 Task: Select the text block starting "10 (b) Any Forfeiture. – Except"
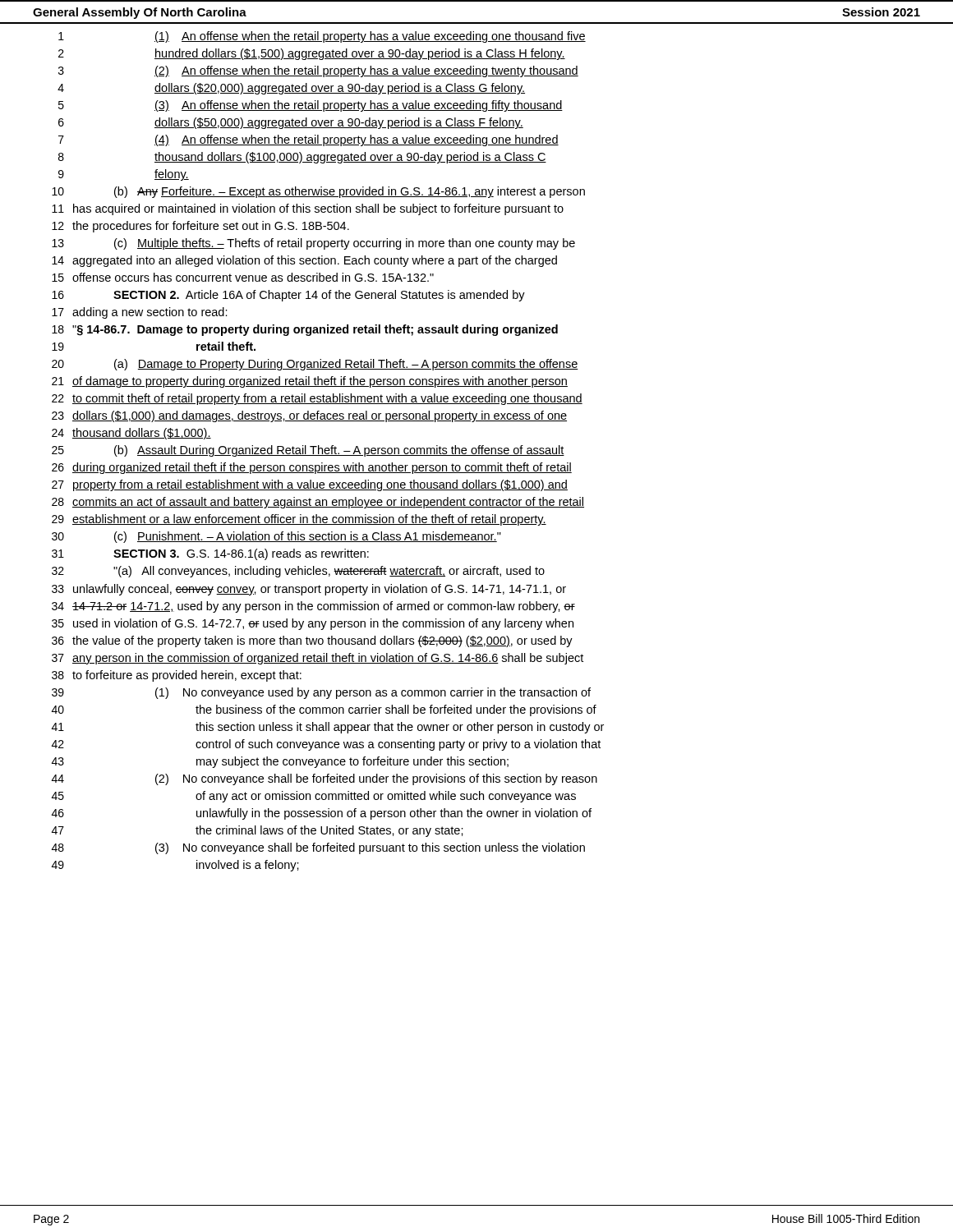476,192
